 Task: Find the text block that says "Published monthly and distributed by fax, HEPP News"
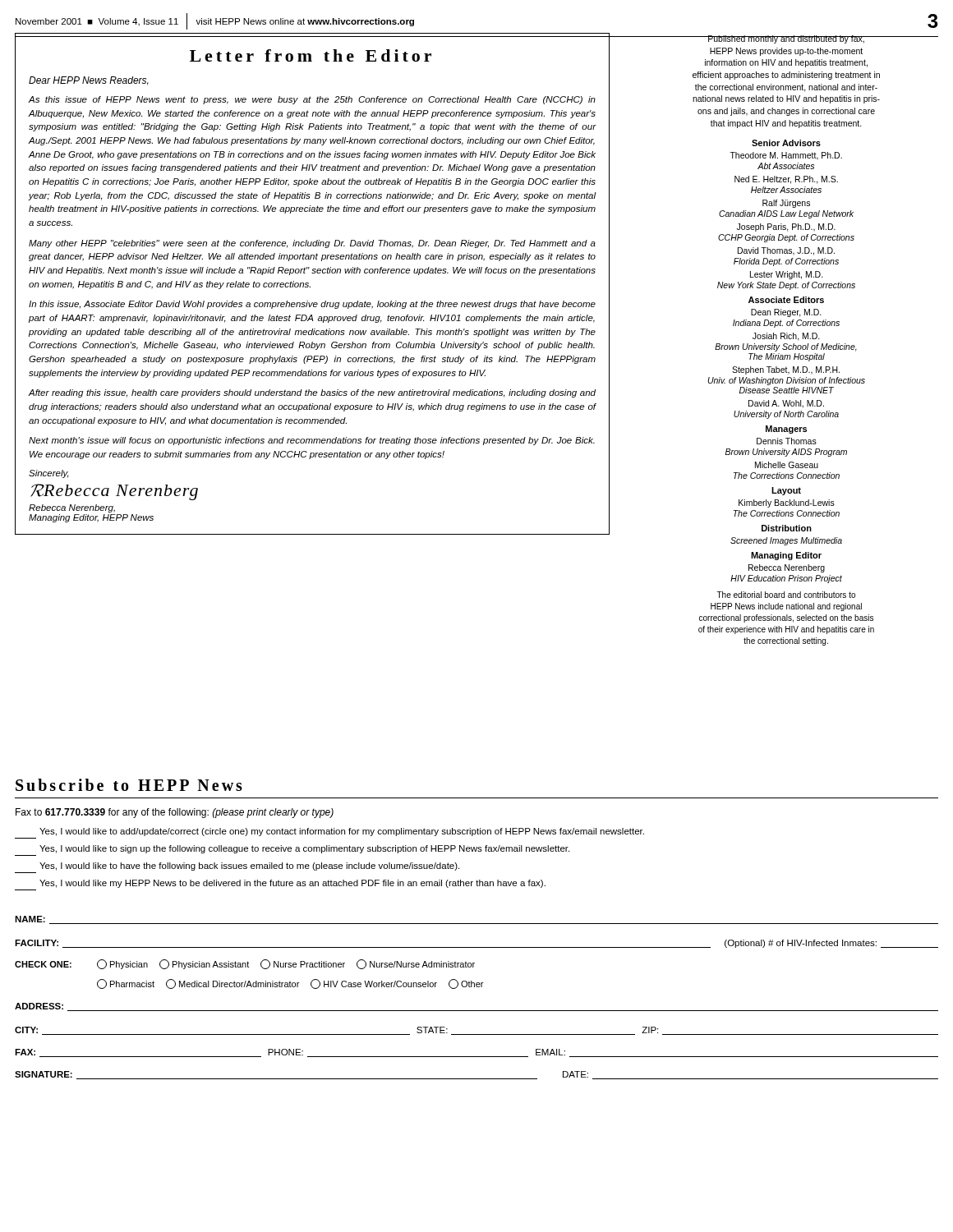(786, 81)
